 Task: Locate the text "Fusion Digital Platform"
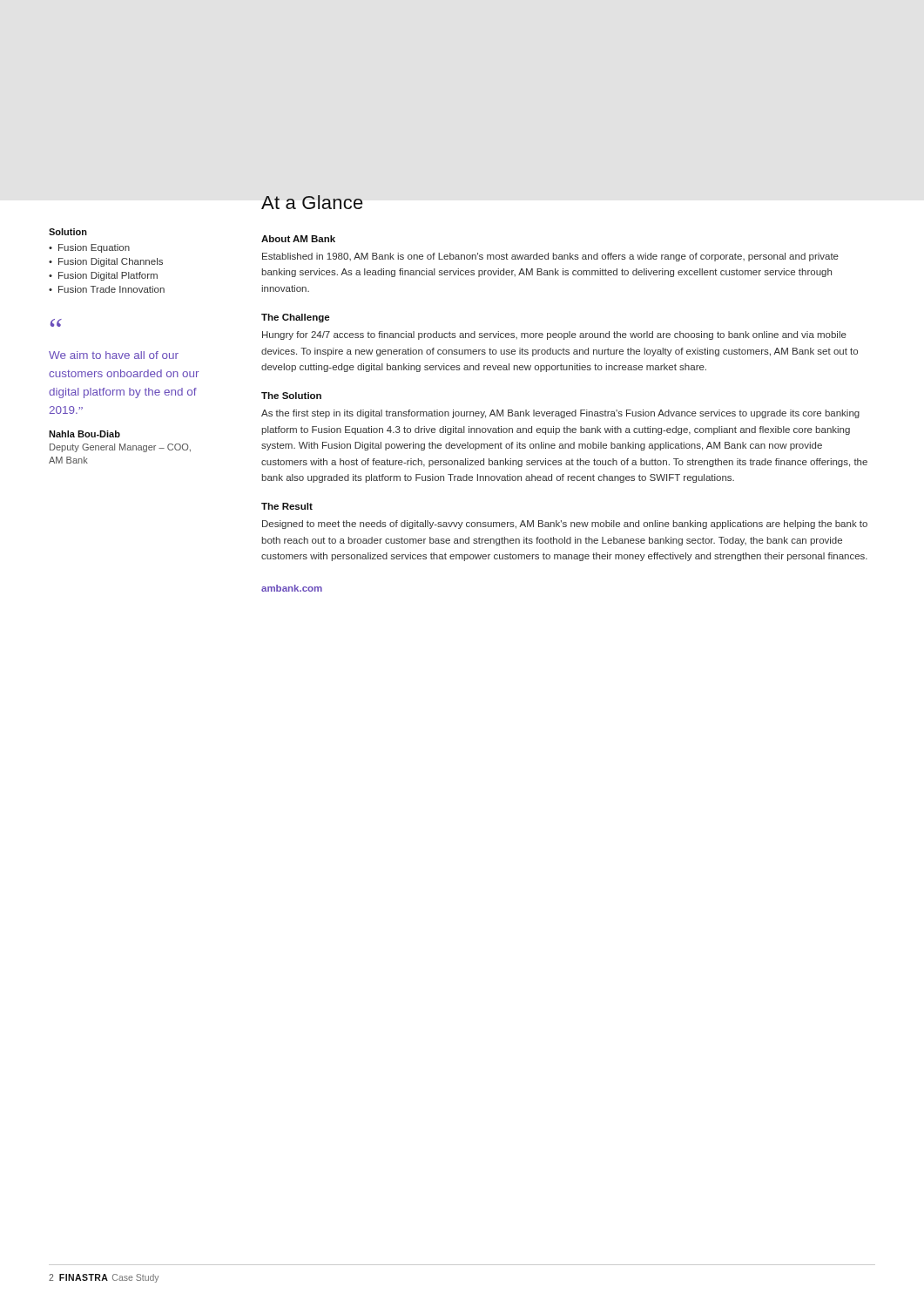(x=108, y=275)
